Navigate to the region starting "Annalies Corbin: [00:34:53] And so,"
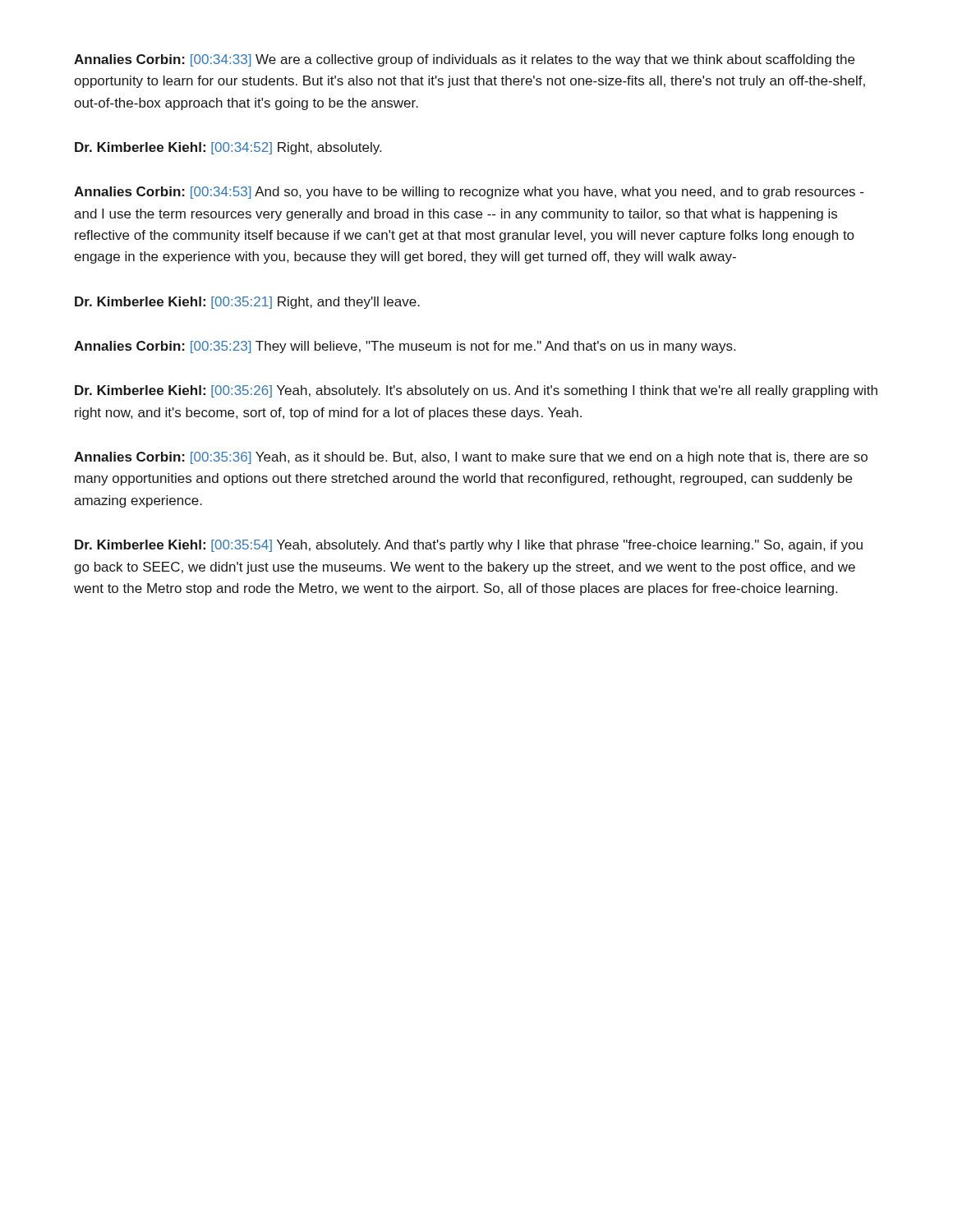The width and height of the screenshot is (953, 1232). [469, 225]
